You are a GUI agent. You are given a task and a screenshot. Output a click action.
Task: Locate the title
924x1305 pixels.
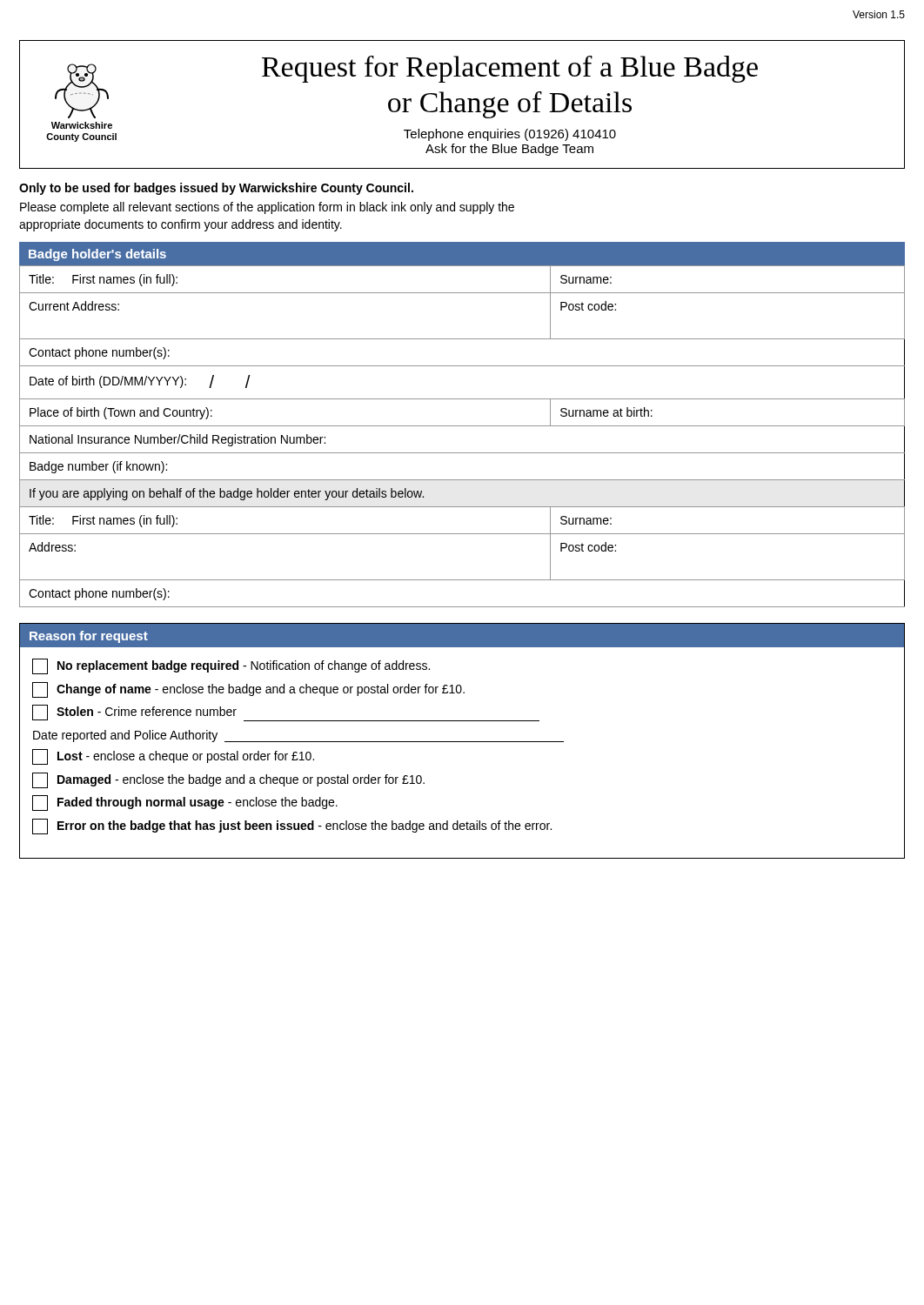462,103
